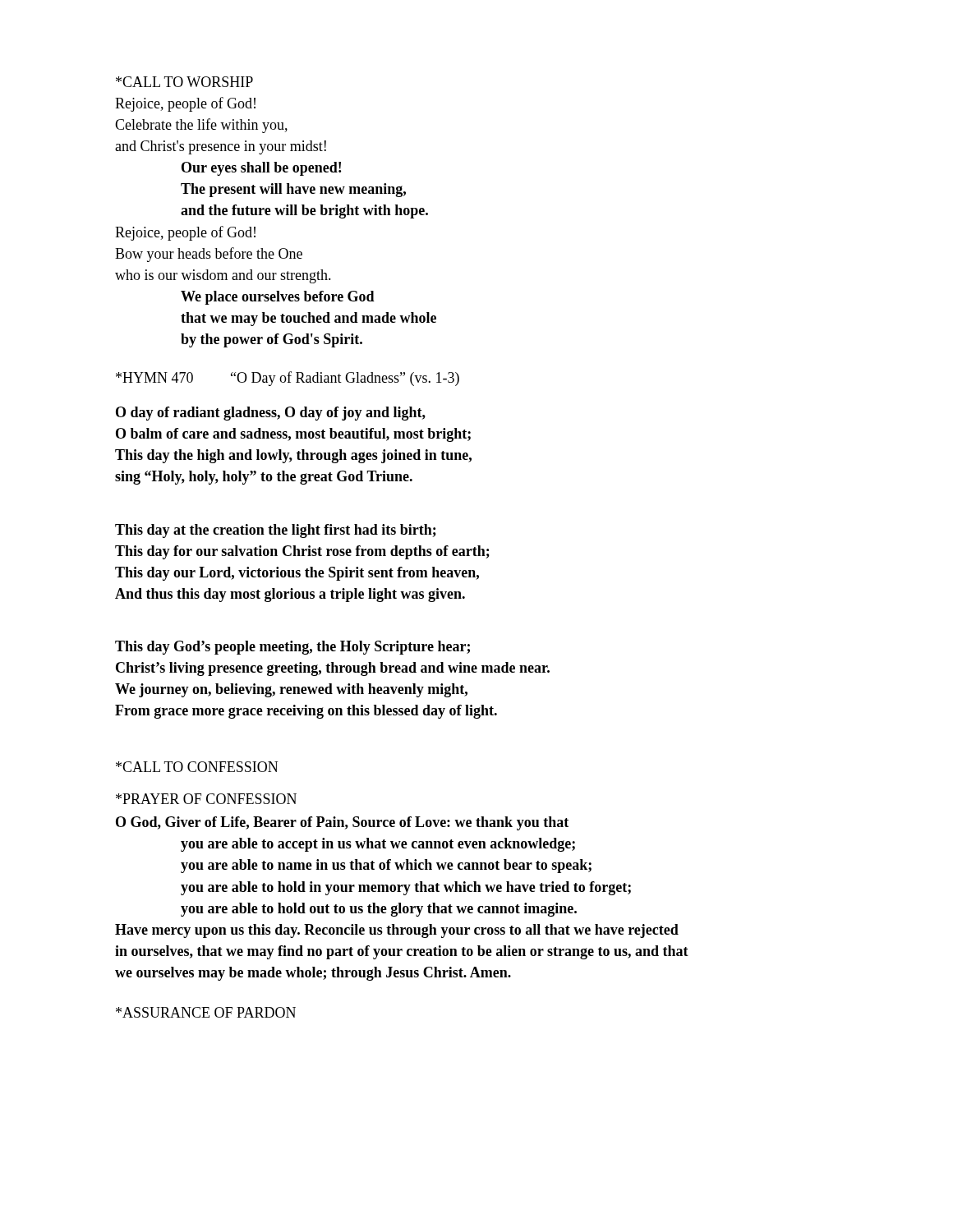Click on the text block that reads "O God, Giver of Life, Bearer of Pain,"

(x=476, y=897)
